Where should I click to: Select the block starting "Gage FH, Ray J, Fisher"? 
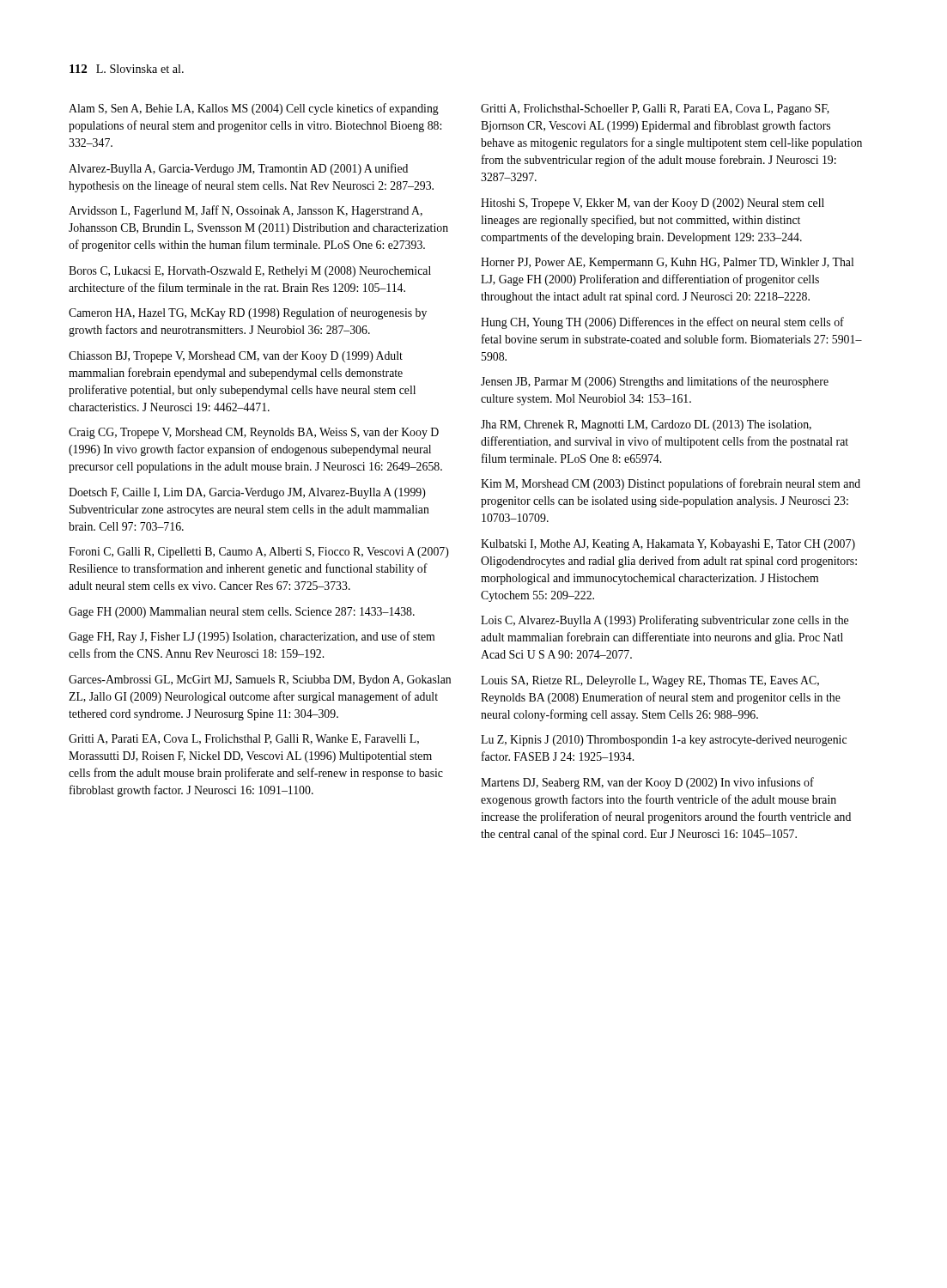pos(252,645)
